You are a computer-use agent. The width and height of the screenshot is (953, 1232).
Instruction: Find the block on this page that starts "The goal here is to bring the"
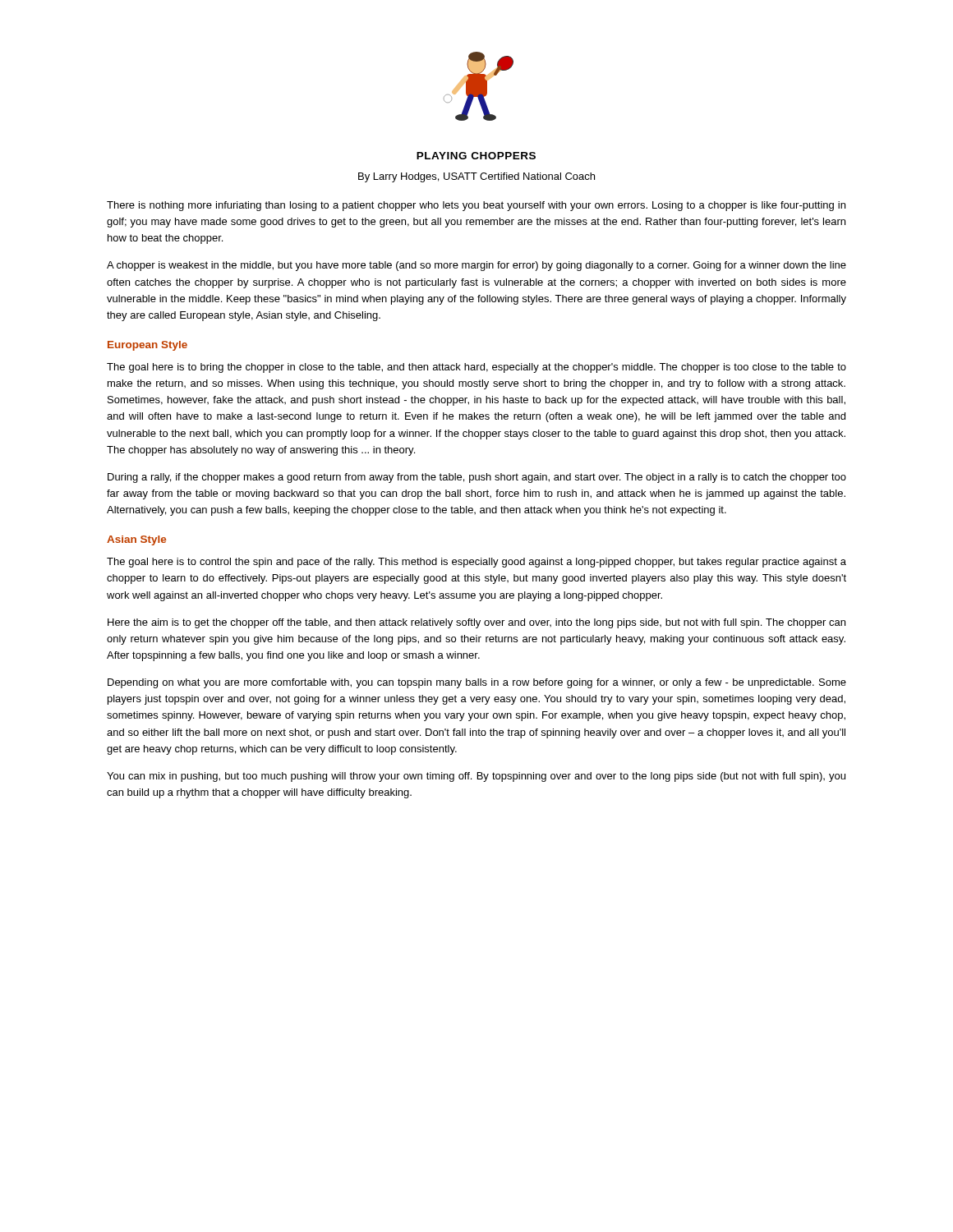click(476, 408)
